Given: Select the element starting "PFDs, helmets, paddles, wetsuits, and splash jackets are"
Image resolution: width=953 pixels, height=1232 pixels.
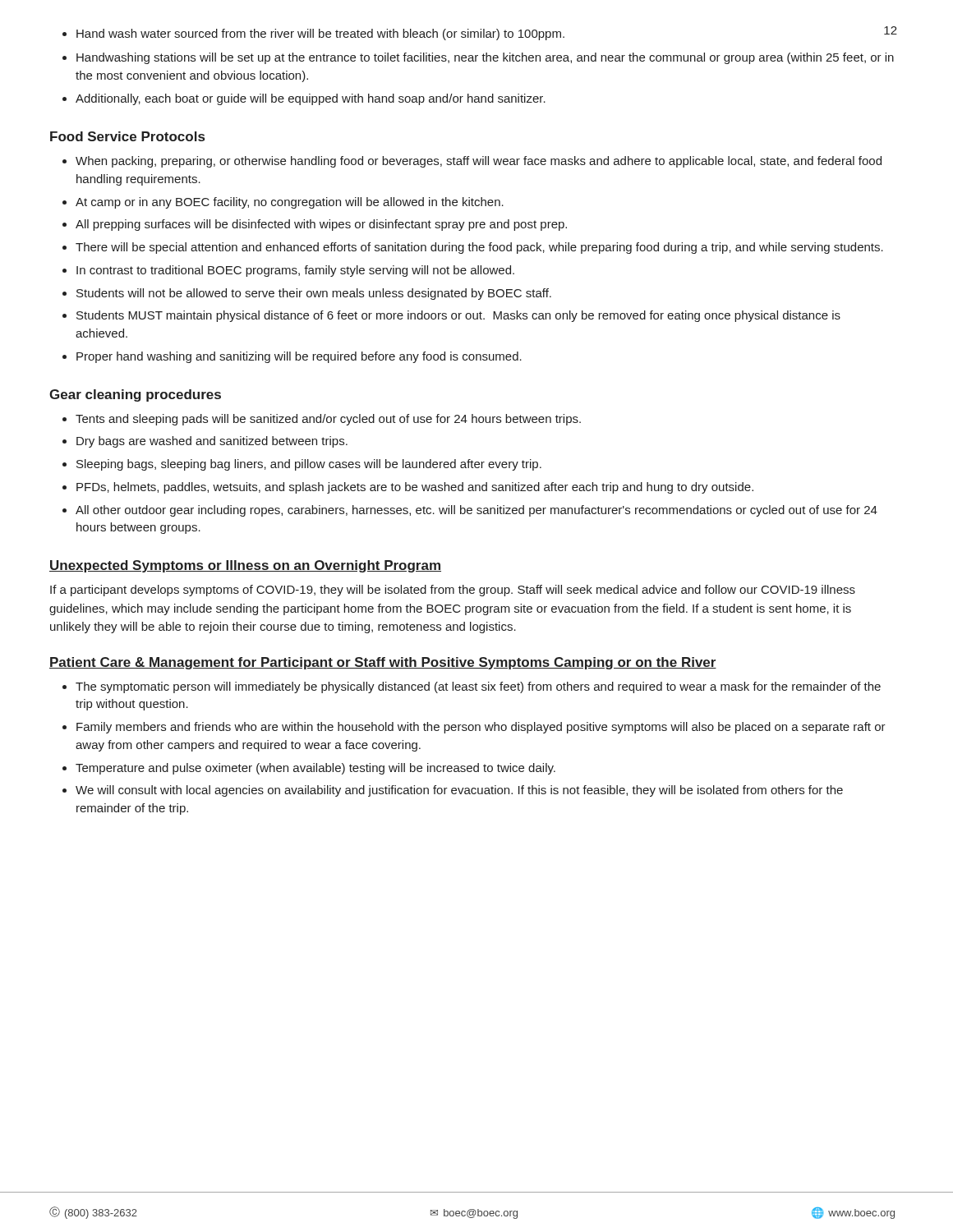Looking at the screenshot, I should click(x=415, y=486).
